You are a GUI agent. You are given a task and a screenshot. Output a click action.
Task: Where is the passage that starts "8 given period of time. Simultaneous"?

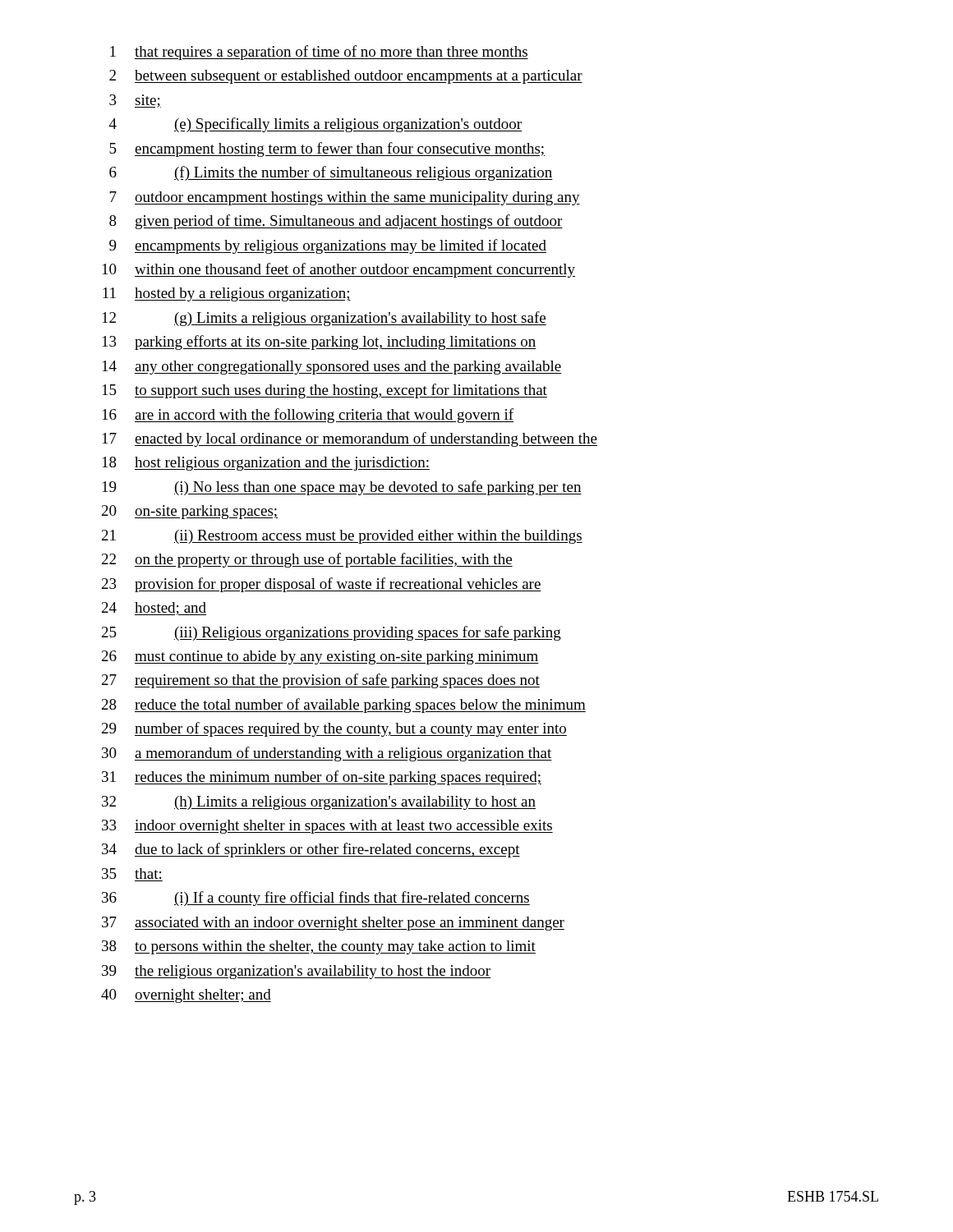pos(476,221)
